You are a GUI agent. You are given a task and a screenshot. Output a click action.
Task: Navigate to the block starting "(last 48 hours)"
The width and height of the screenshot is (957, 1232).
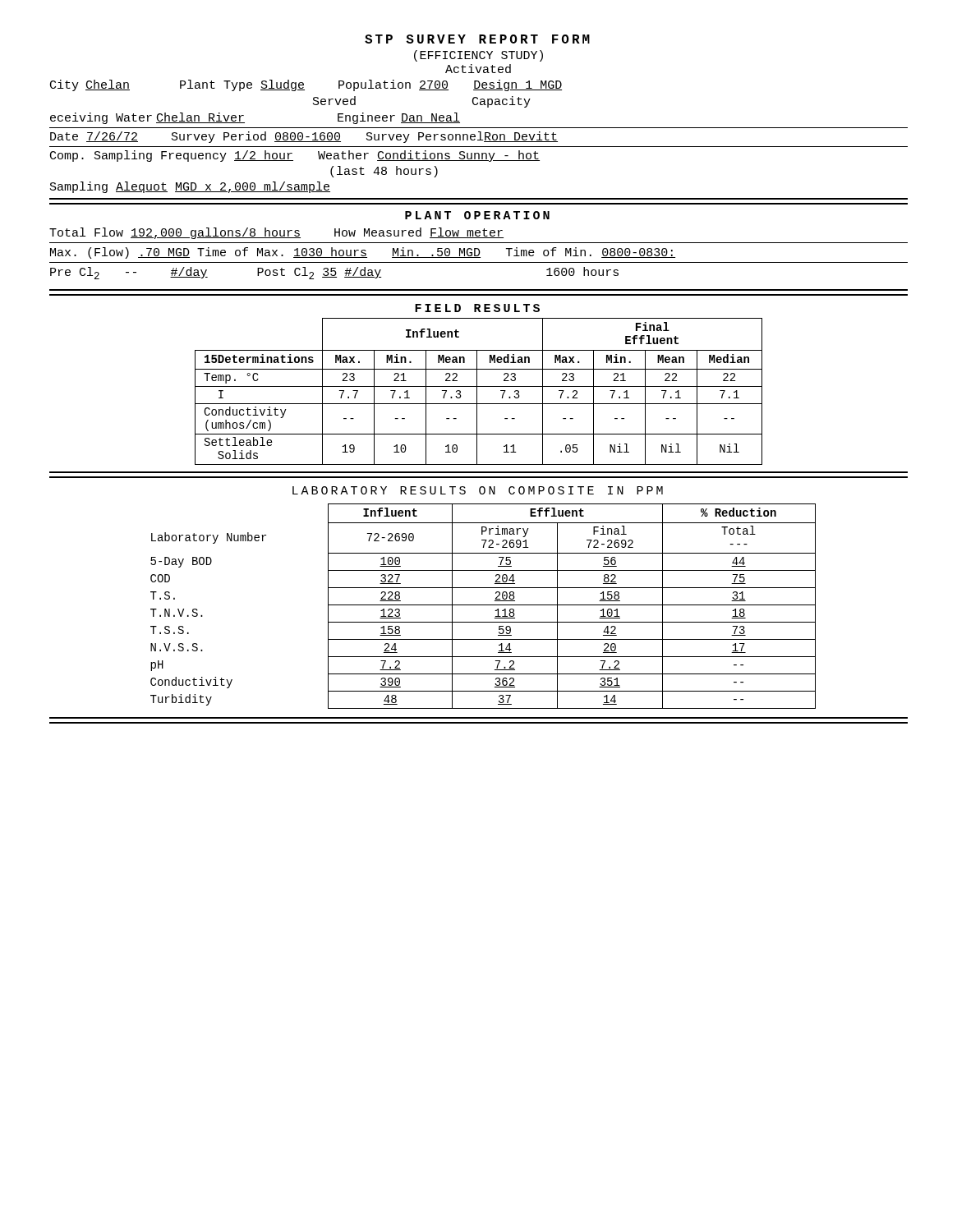[384, 172]
